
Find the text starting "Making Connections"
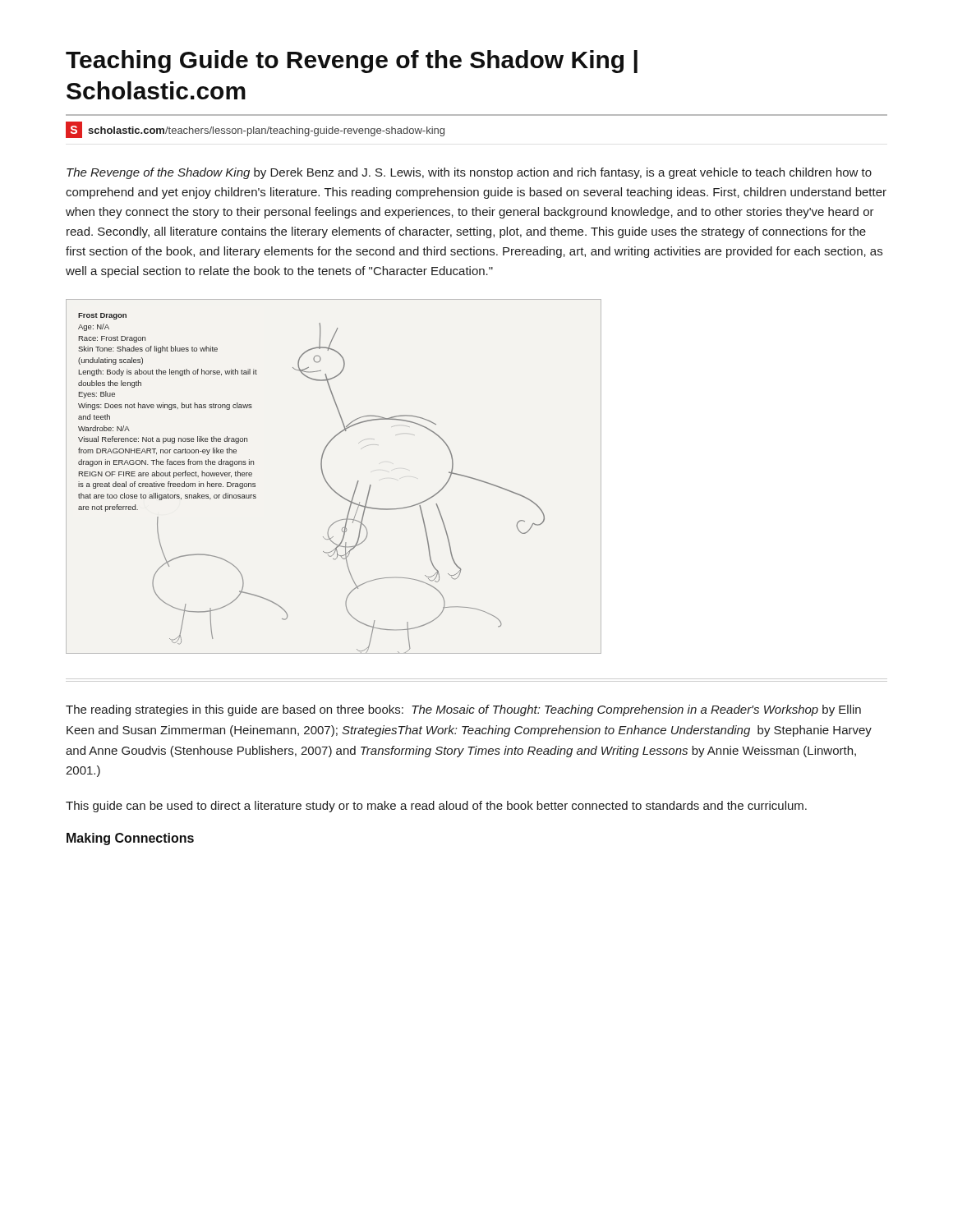130,838
